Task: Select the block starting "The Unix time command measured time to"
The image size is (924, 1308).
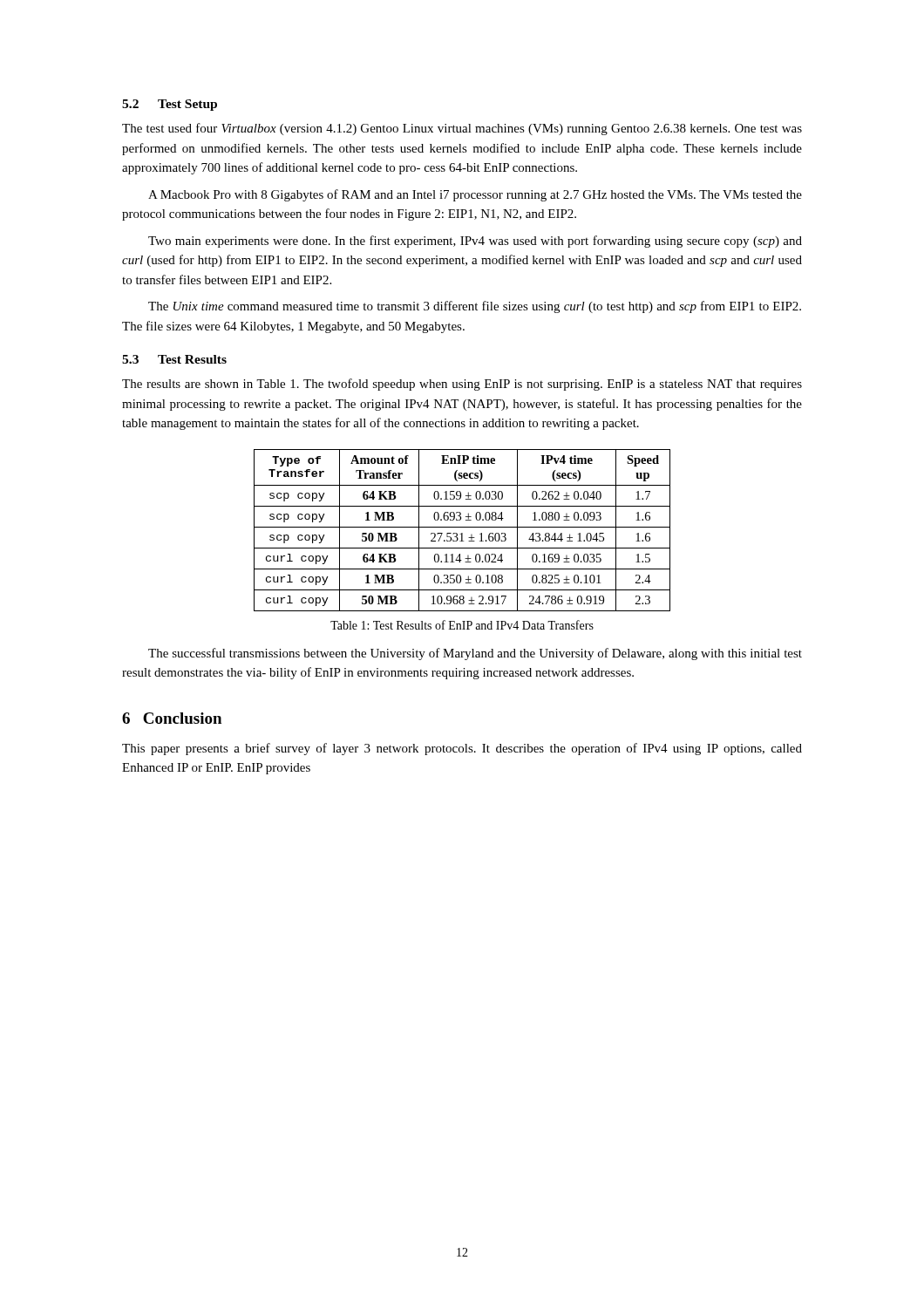Action: point(462,316)
